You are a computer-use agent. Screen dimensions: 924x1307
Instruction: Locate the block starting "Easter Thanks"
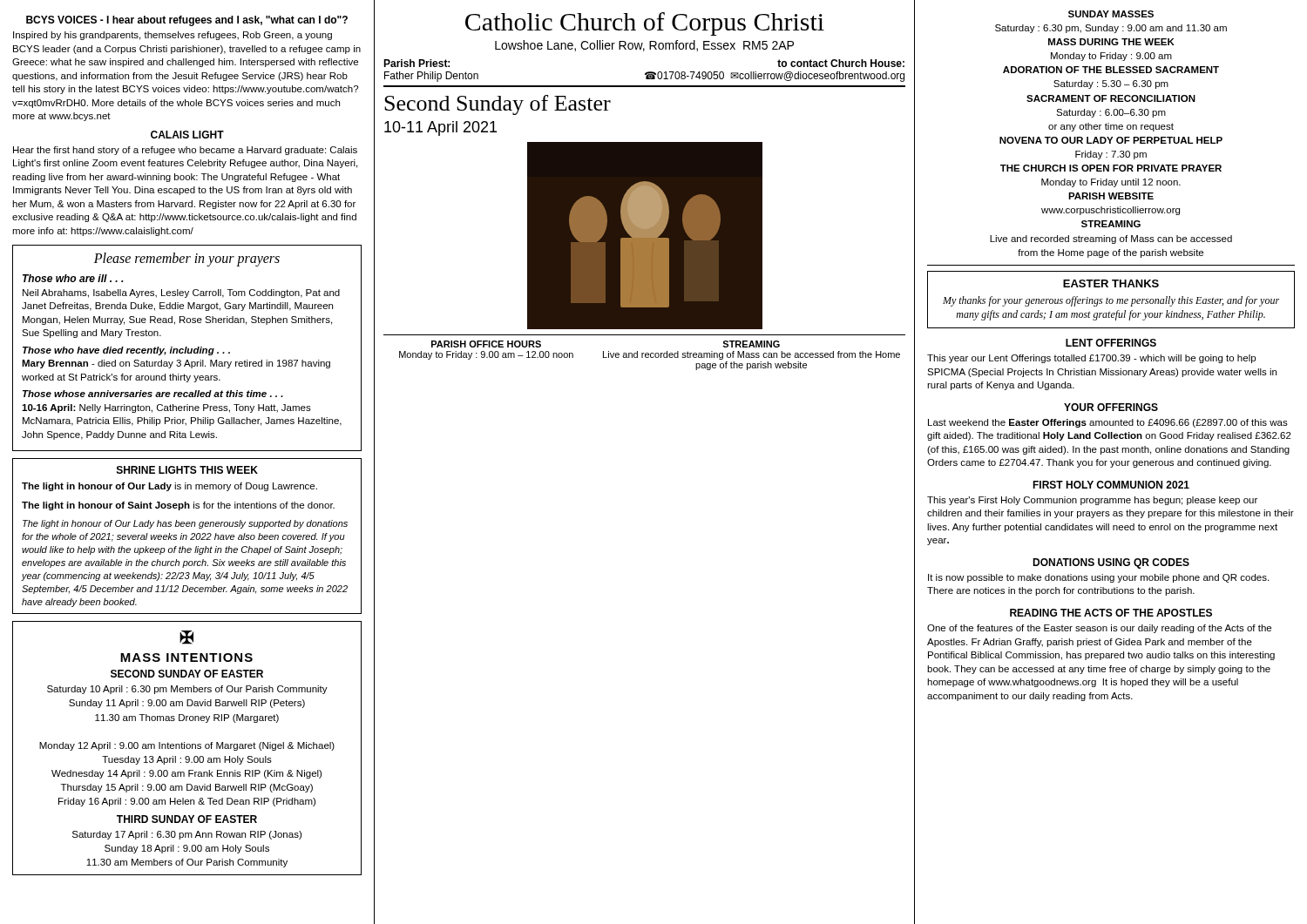pyautogui.click(x=1111, y=283)
